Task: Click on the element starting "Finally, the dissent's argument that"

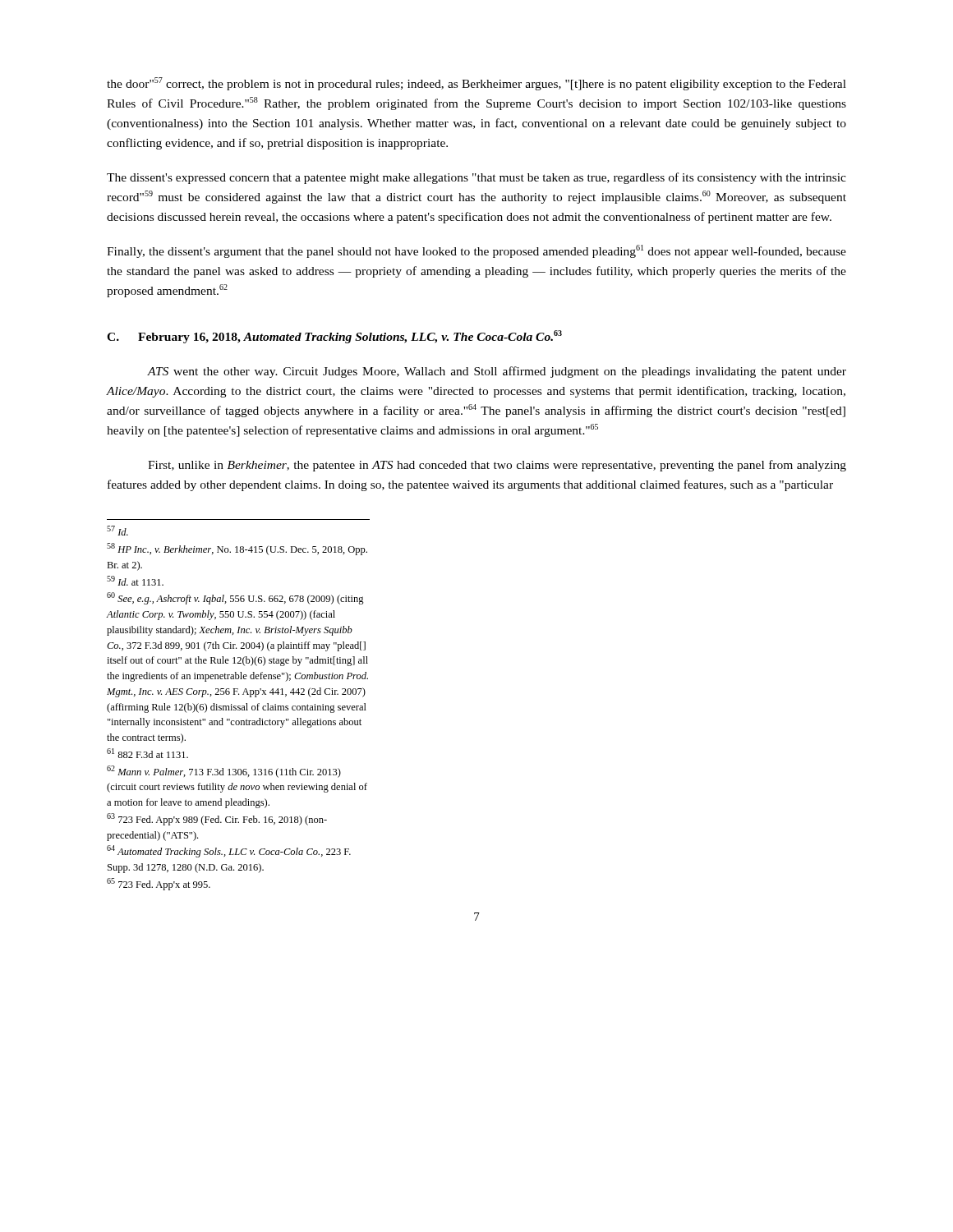Action: tap(476, 271)
